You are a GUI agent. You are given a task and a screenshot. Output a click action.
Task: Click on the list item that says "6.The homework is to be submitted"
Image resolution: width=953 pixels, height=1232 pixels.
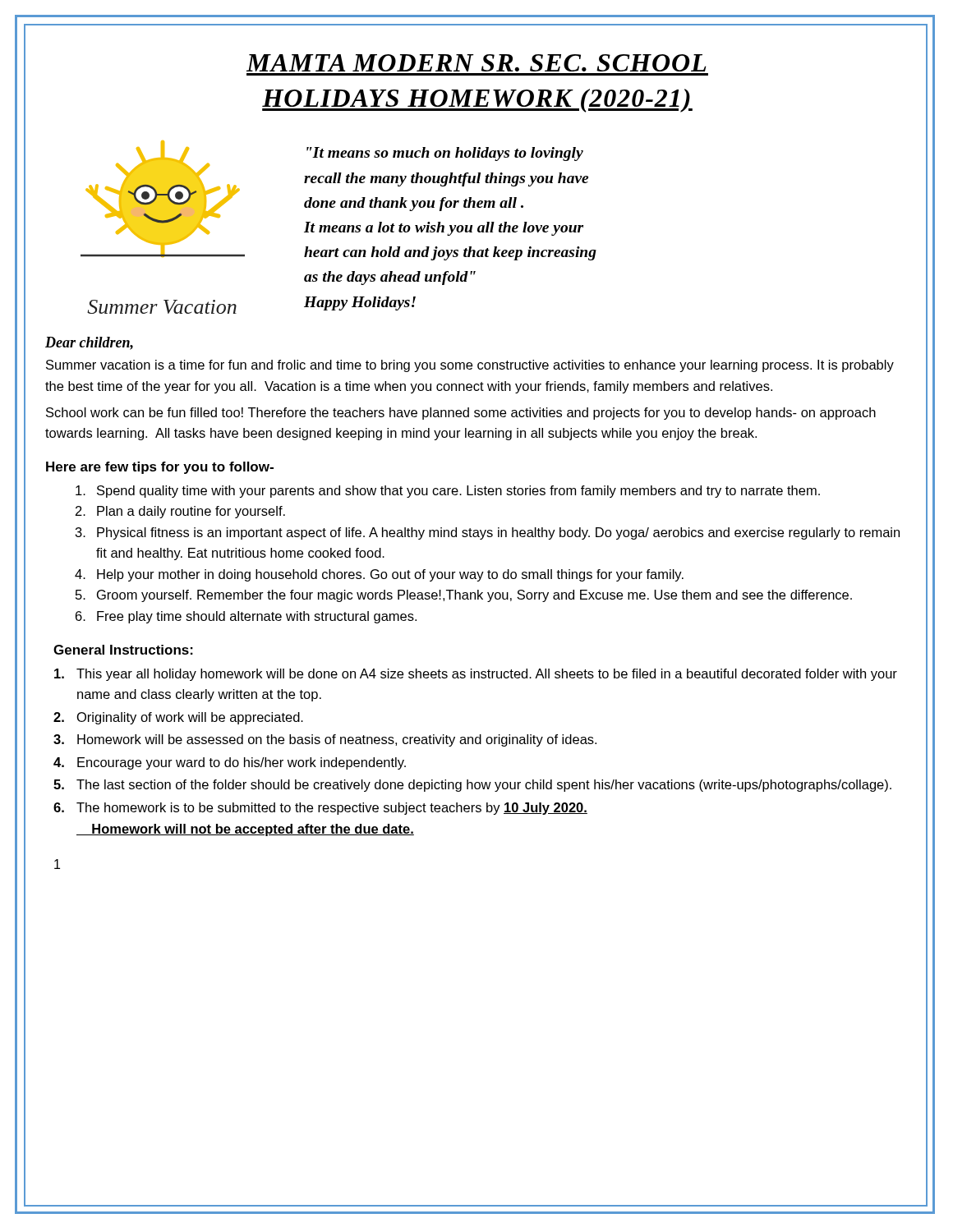[x=481, y=818]
